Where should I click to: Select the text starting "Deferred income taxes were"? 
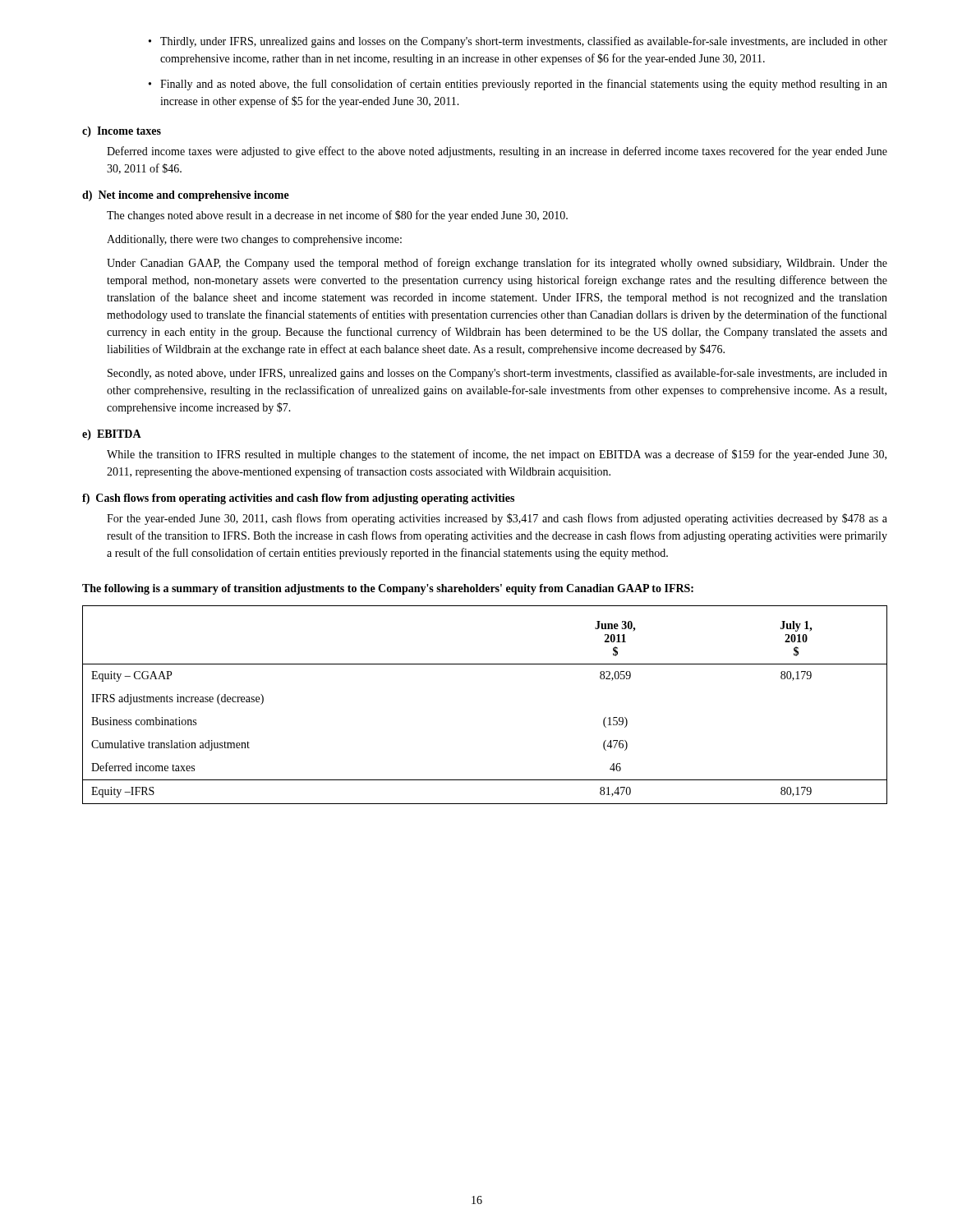(x=497, y=160)
